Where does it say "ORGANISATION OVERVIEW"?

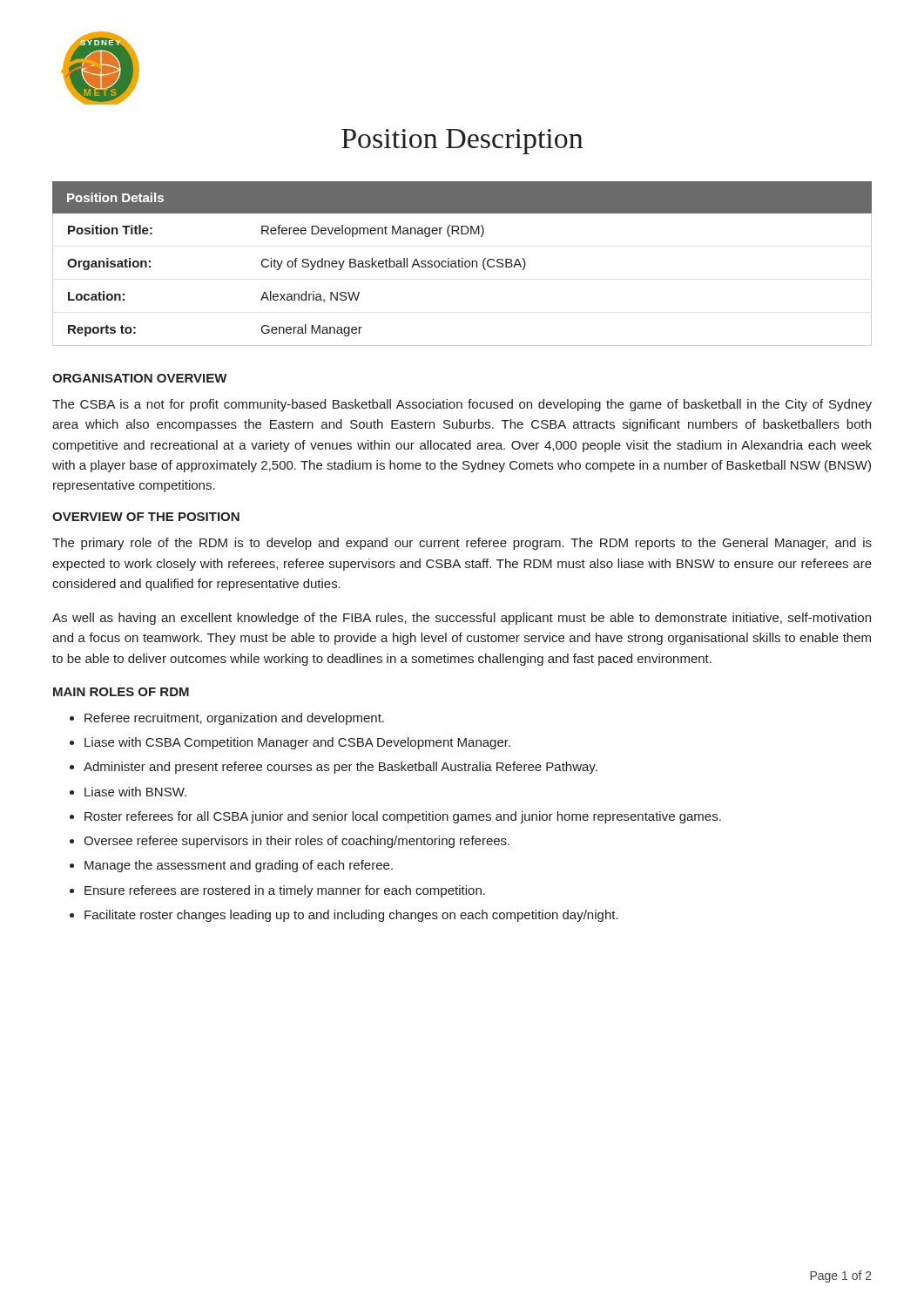pos(139,378)
